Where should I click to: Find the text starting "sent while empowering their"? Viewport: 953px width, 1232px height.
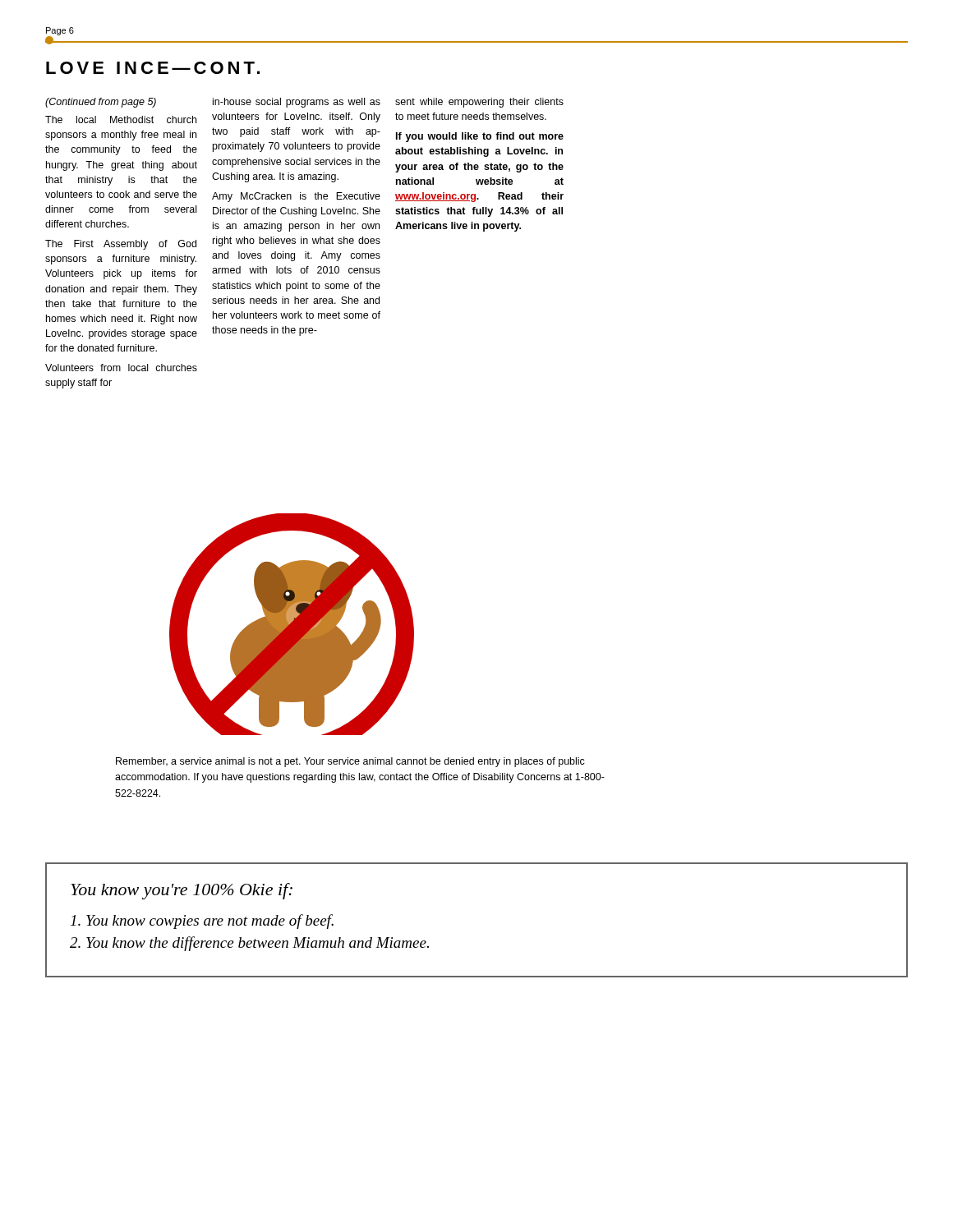click(x=479, y=164)
